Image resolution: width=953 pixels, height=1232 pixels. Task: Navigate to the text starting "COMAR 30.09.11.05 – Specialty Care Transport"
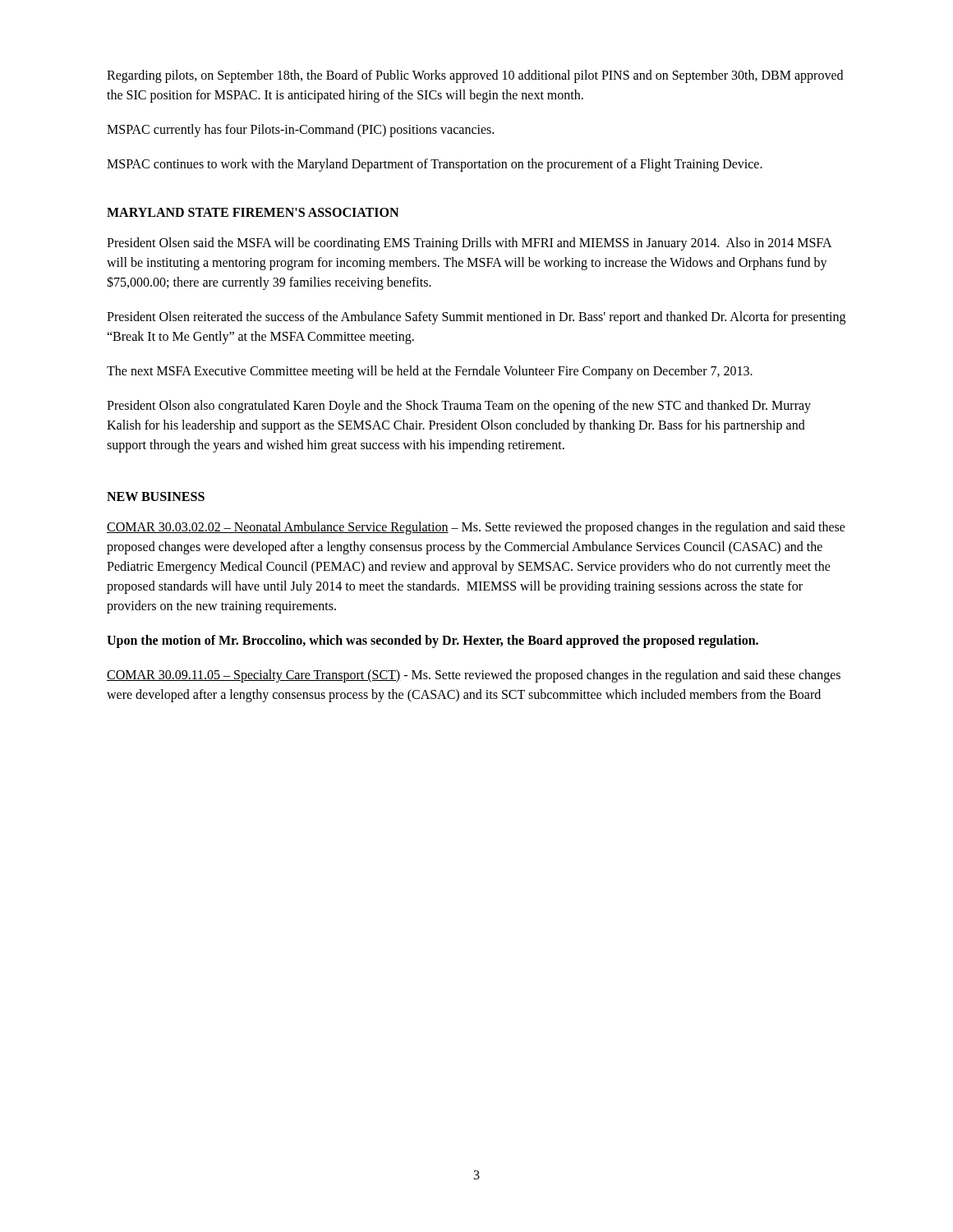pos(474,685)
